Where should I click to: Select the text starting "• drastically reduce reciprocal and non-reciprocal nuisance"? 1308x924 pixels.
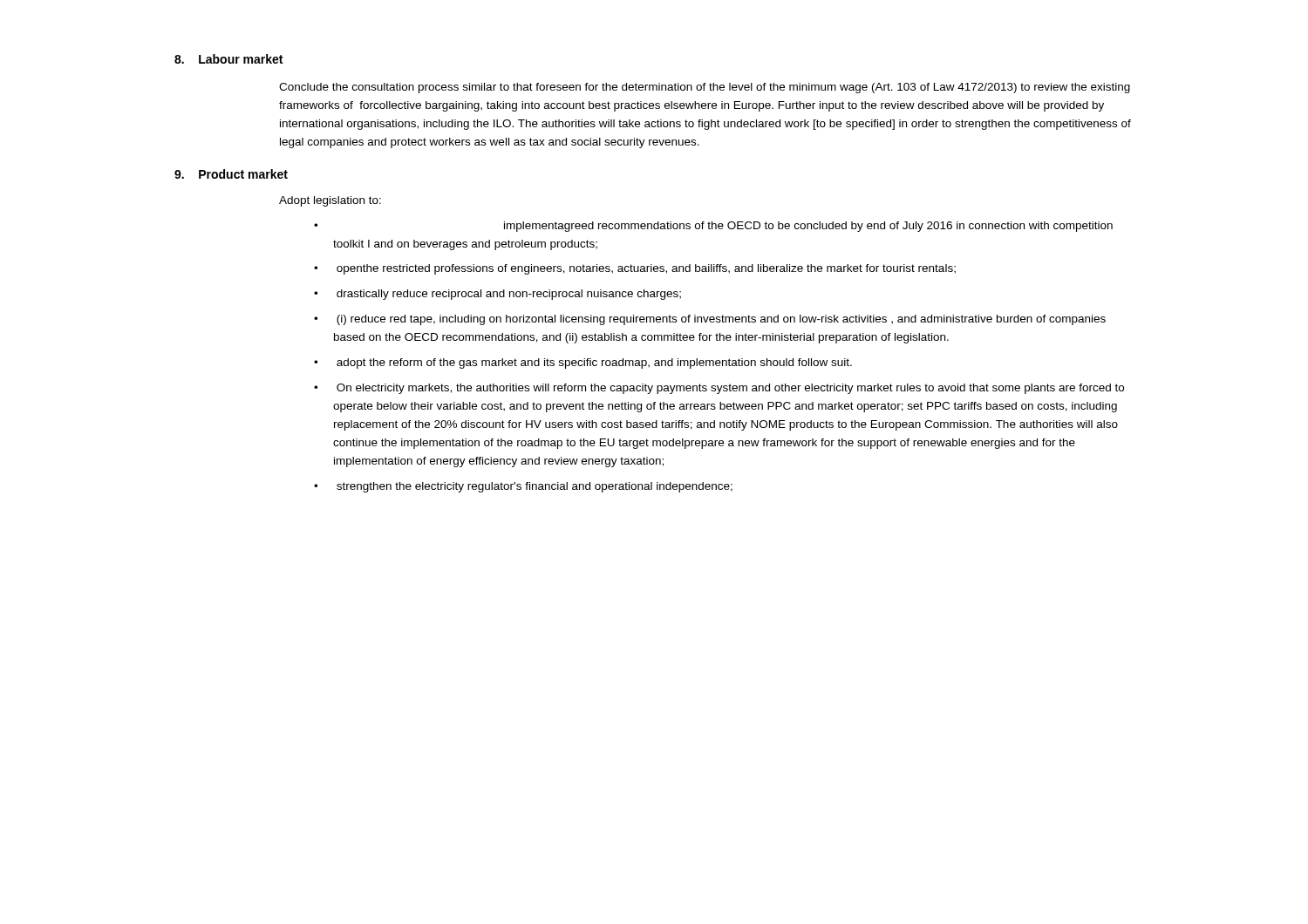pos(497,295)
